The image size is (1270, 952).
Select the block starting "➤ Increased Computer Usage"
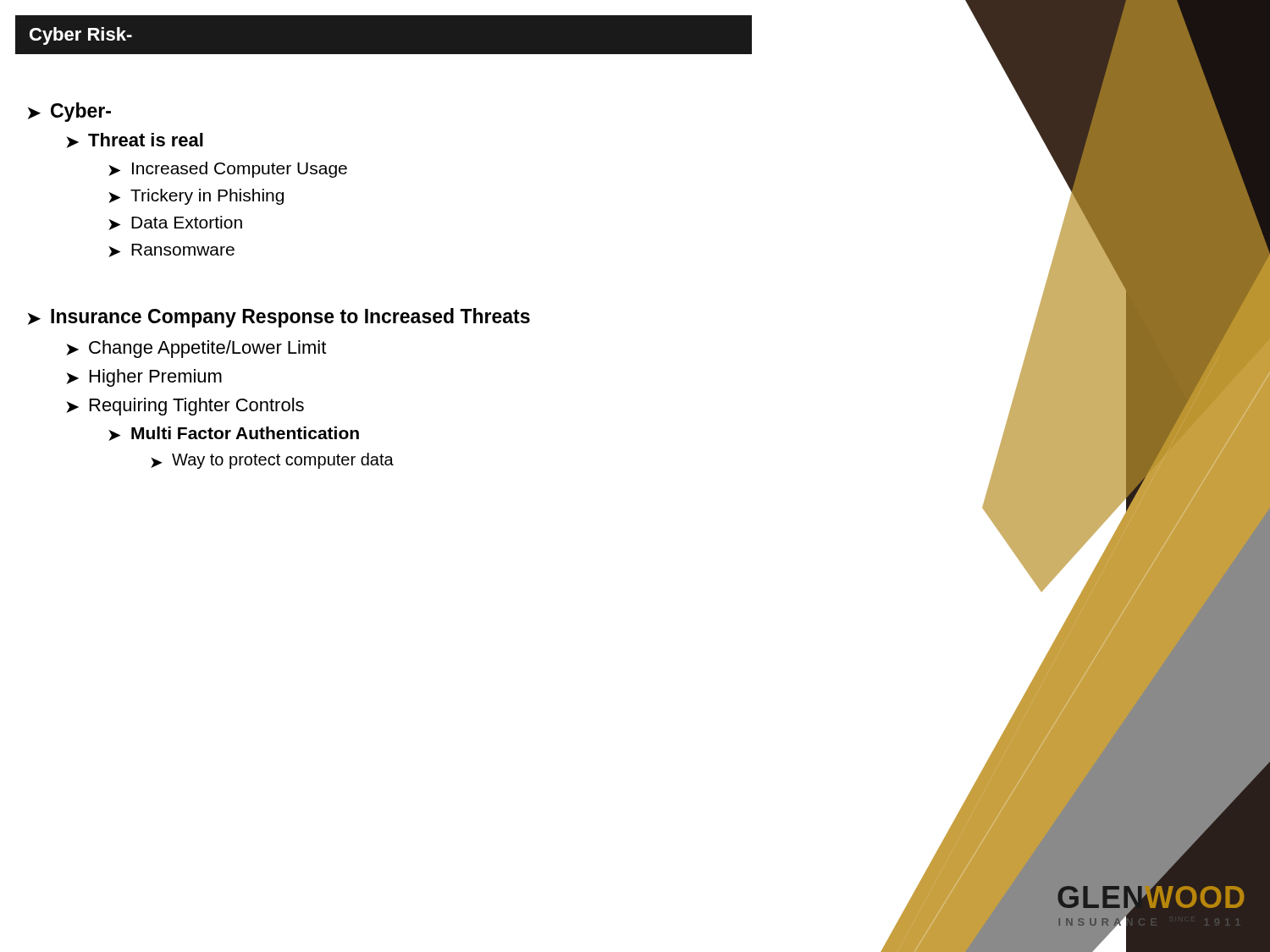[x=227, y=169]
